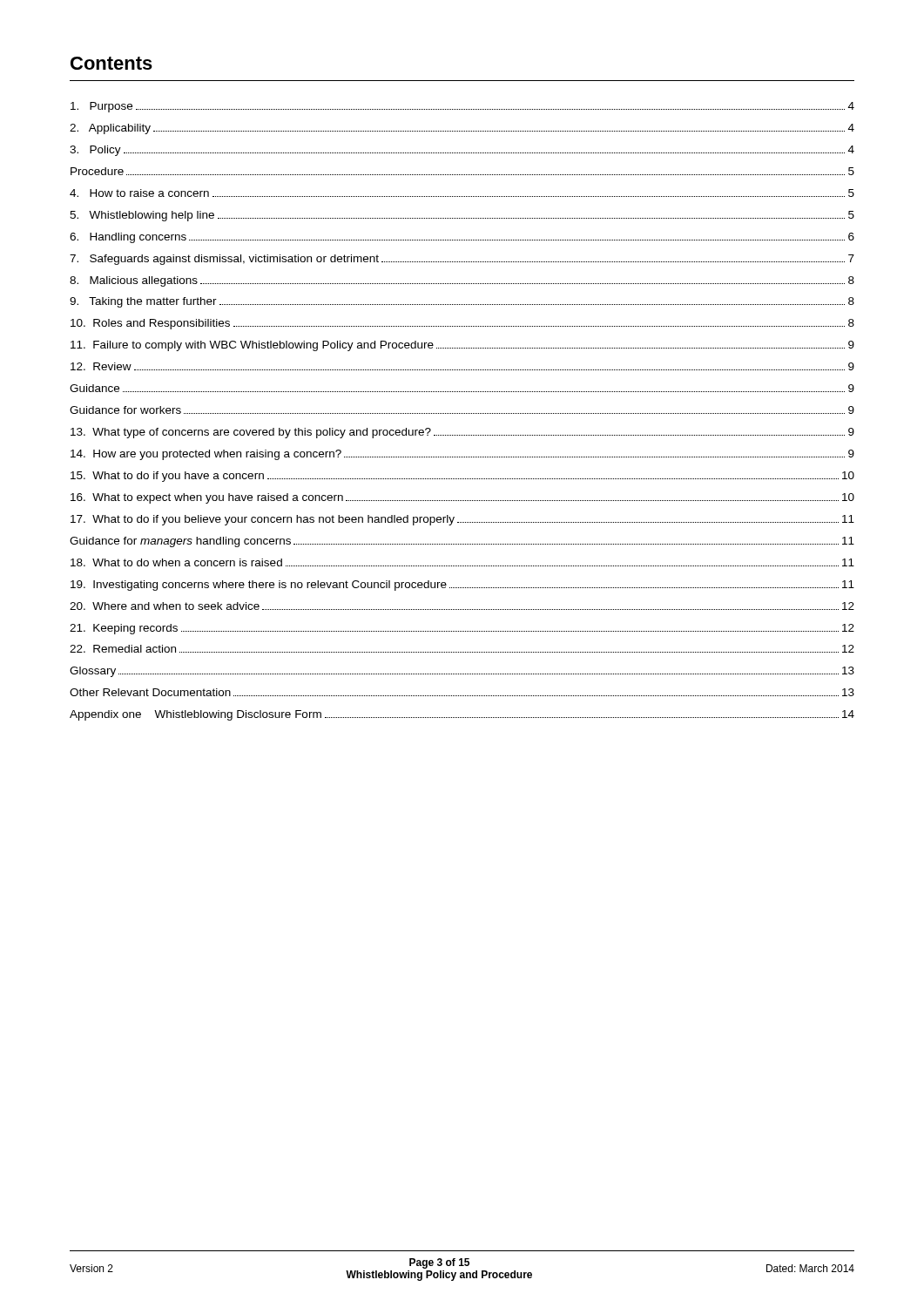
Task: Point to the block beginning "20. Where and when to seek"
Action: point(462,607)
